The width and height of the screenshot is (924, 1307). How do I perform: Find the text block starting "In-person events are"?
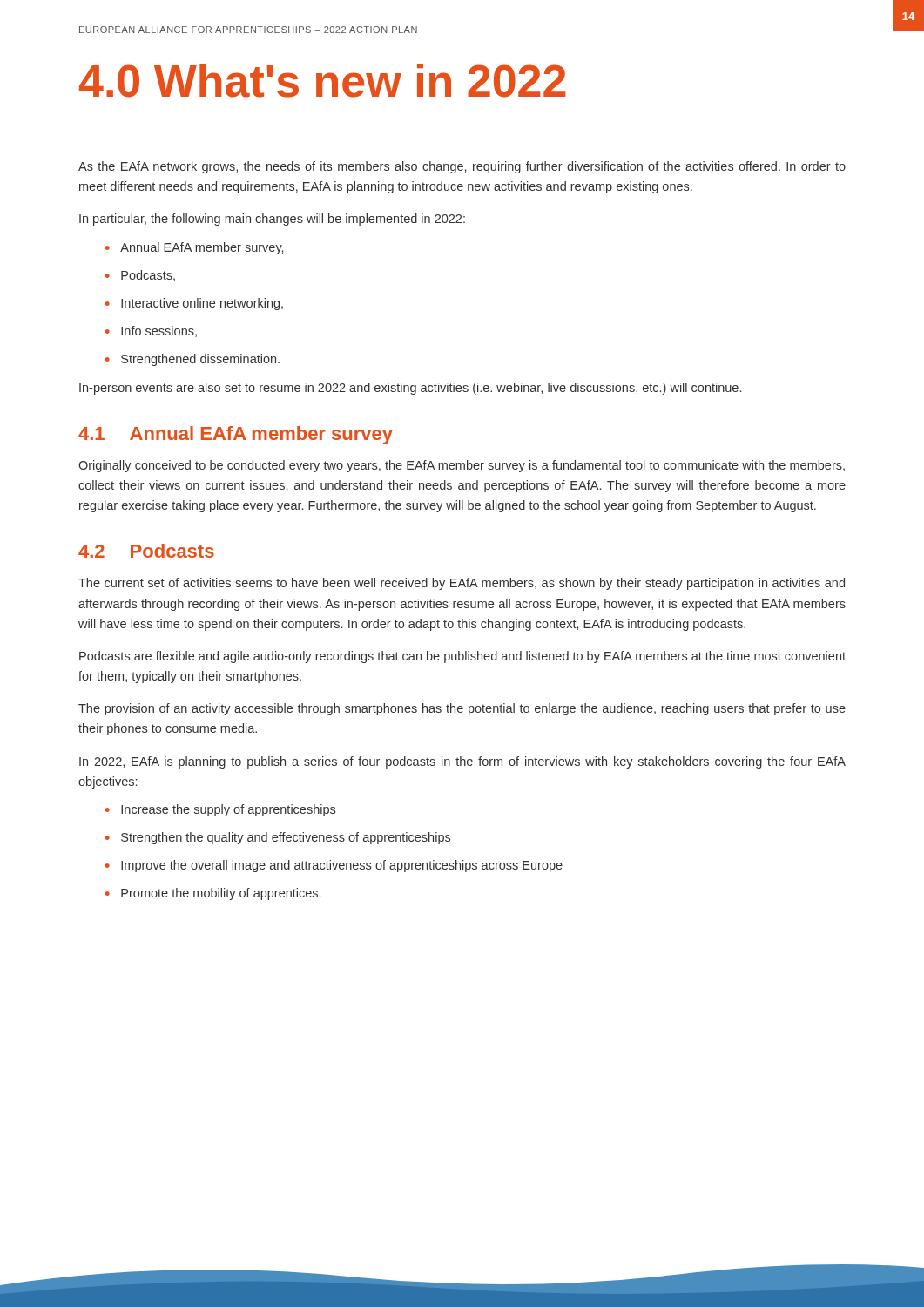(x=410, y=387)
